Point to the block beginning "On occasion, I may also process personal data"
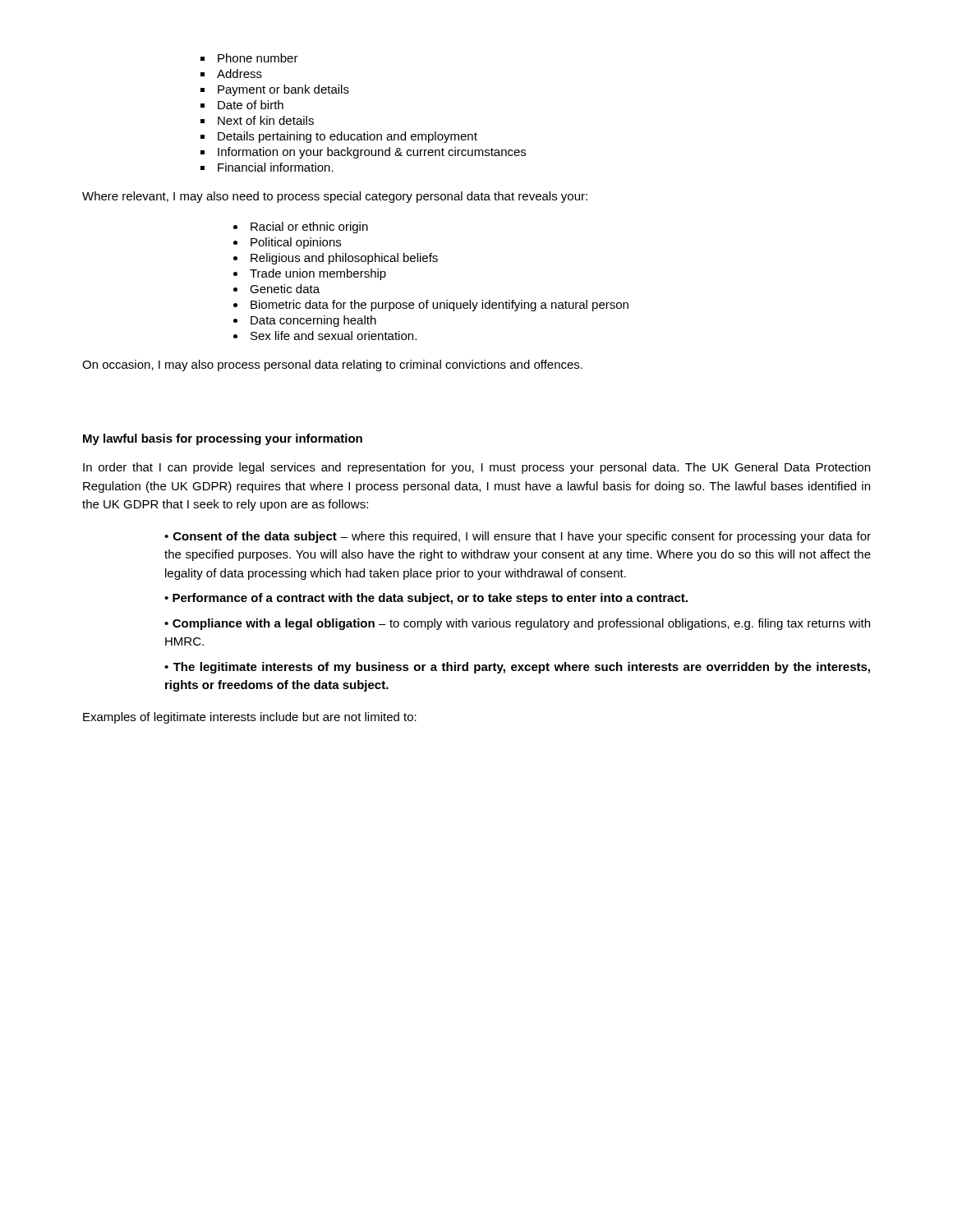Viewport: 953px width, 1232px height. click(333, 364)
